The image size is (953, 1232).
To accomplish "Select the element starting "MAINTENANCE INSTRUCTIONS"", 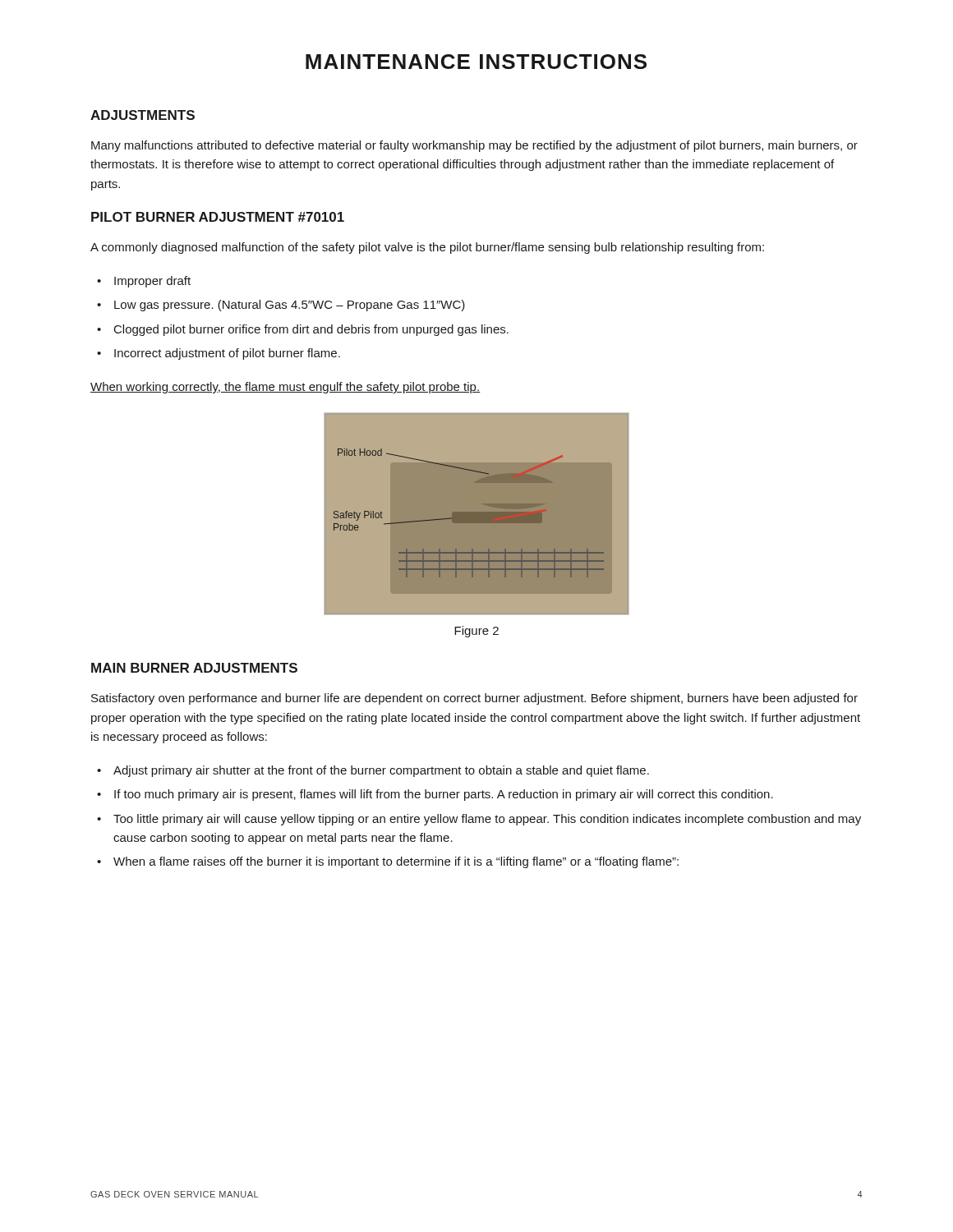I will [476, 62].
